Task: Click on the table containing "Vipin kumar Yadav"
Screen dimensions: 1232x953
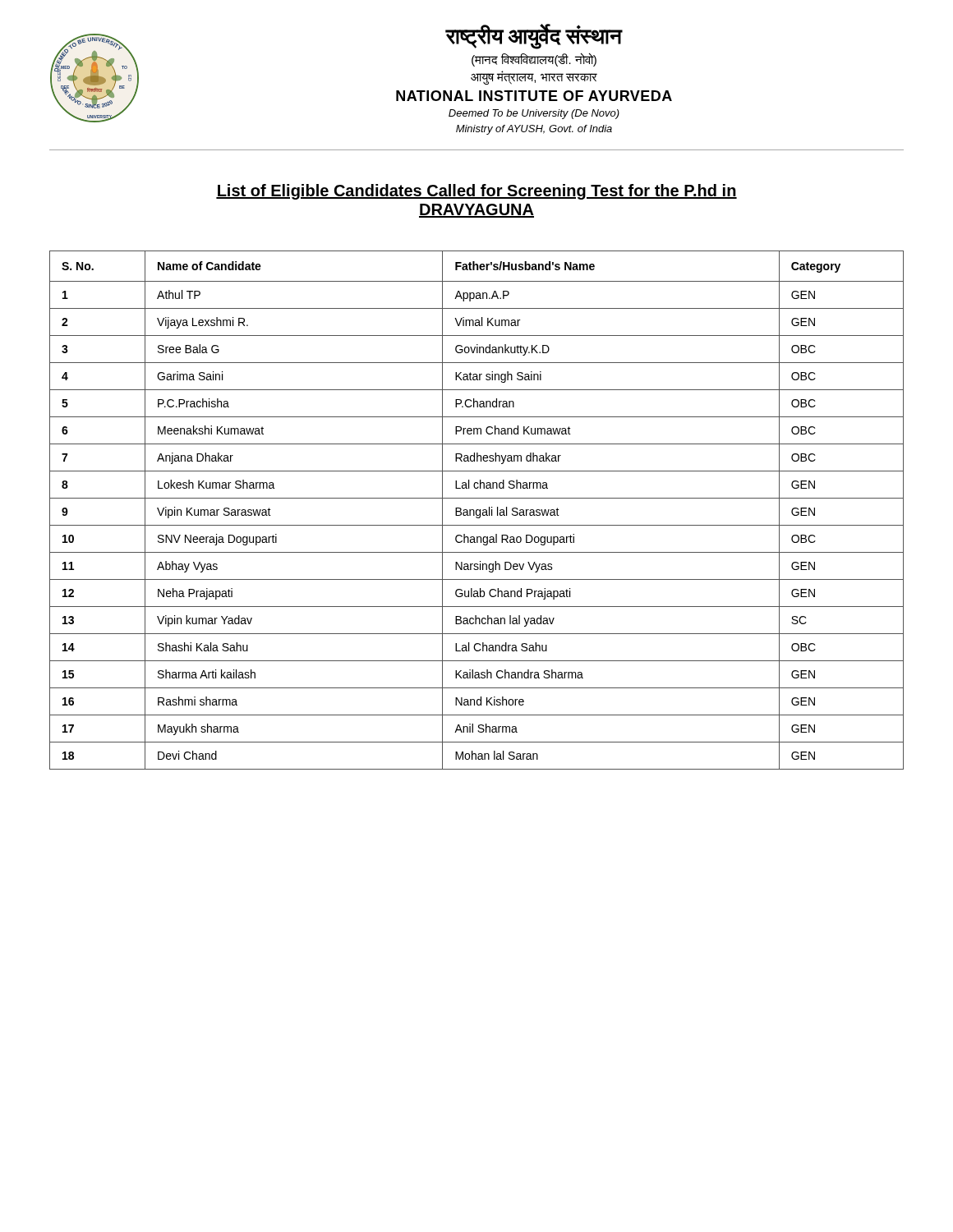Action: coord(476,510)
